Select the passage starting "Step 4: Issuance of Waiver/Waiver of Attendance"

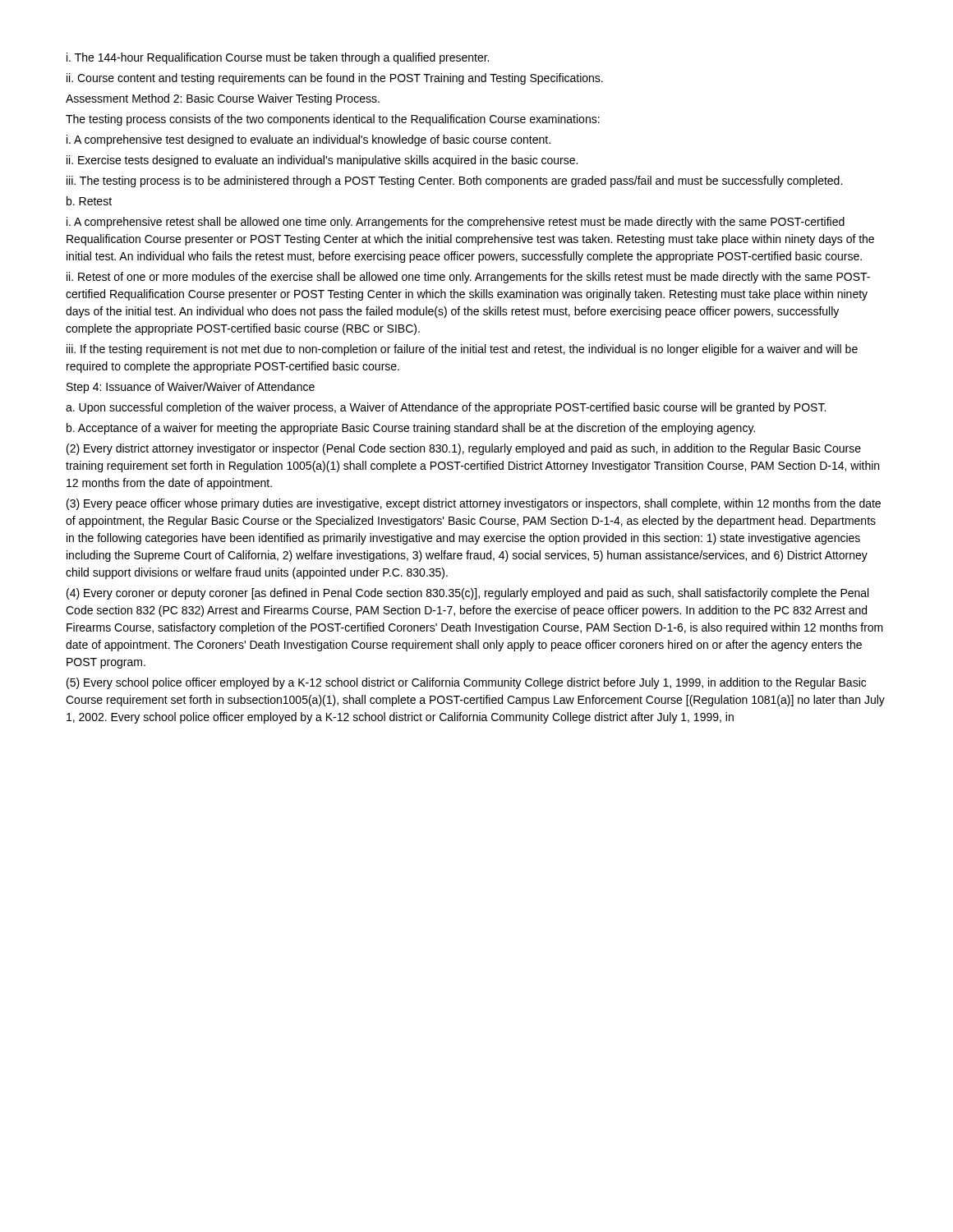(x=190, y=387)
